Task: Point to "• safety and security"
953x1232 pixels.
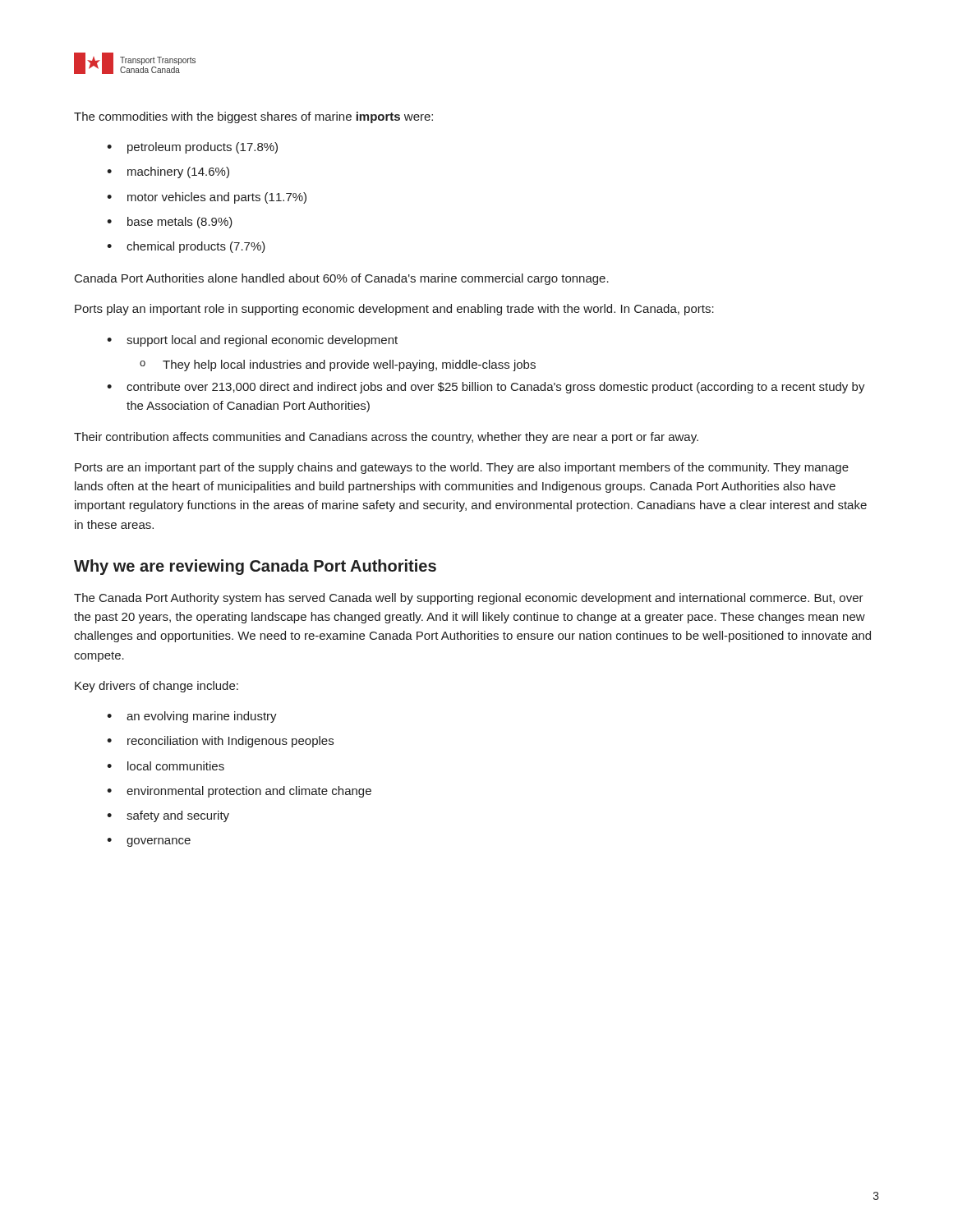Action: 168,816
